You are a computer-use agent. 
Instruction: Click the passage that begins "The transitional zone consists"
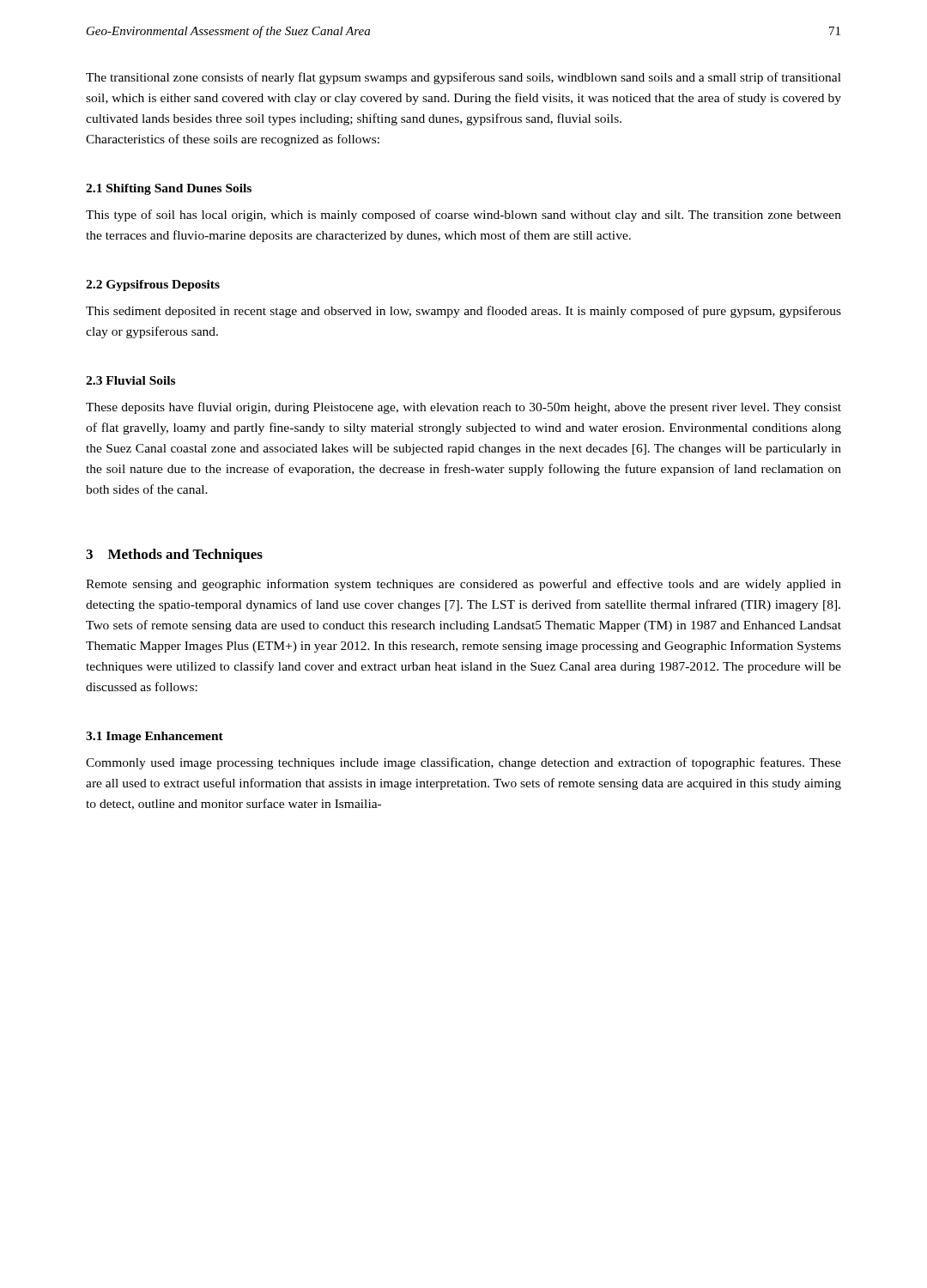click(464, 108)
